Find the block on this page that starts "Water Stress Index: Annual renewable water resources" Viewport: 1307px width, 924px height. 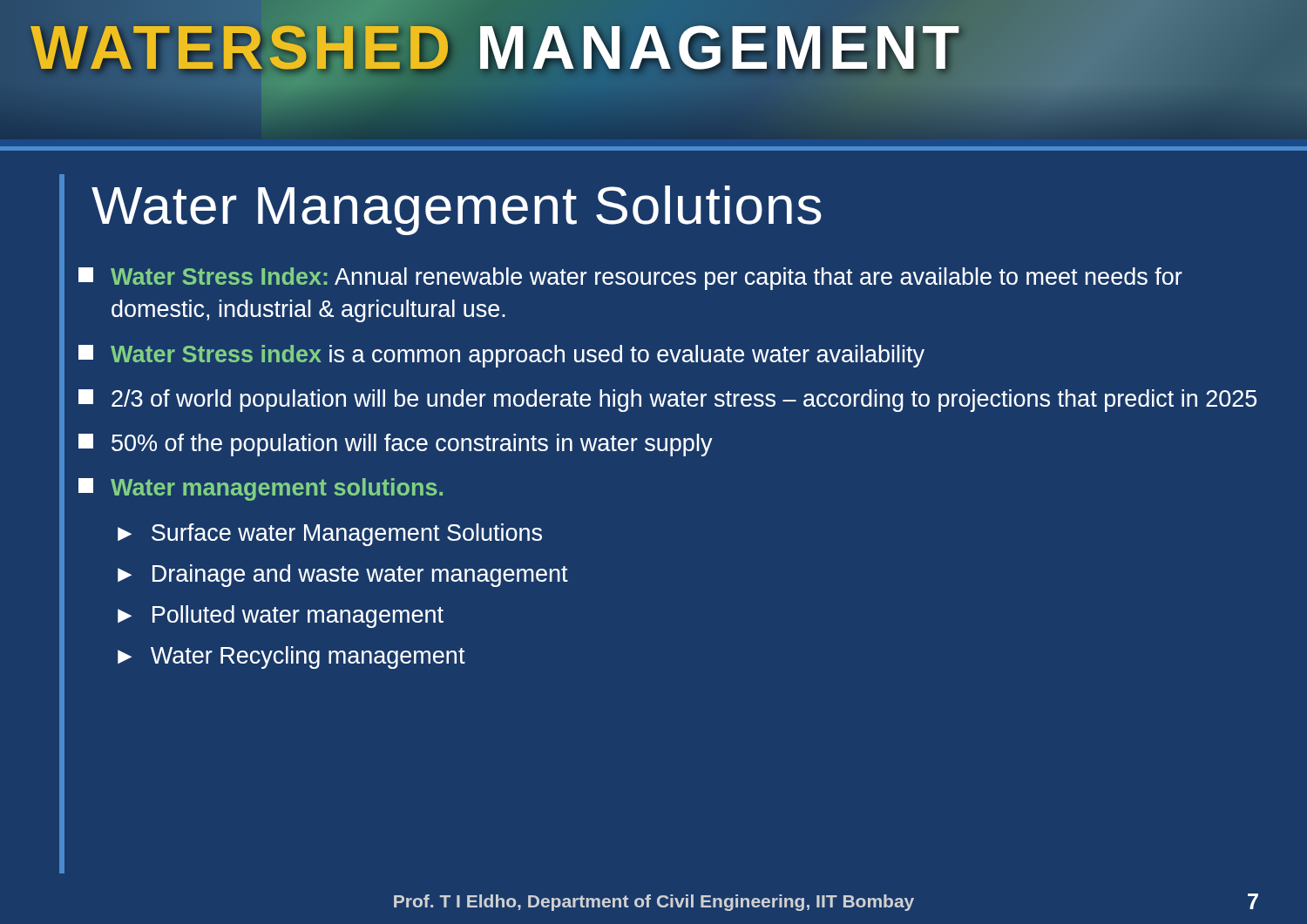click(669, 294)
